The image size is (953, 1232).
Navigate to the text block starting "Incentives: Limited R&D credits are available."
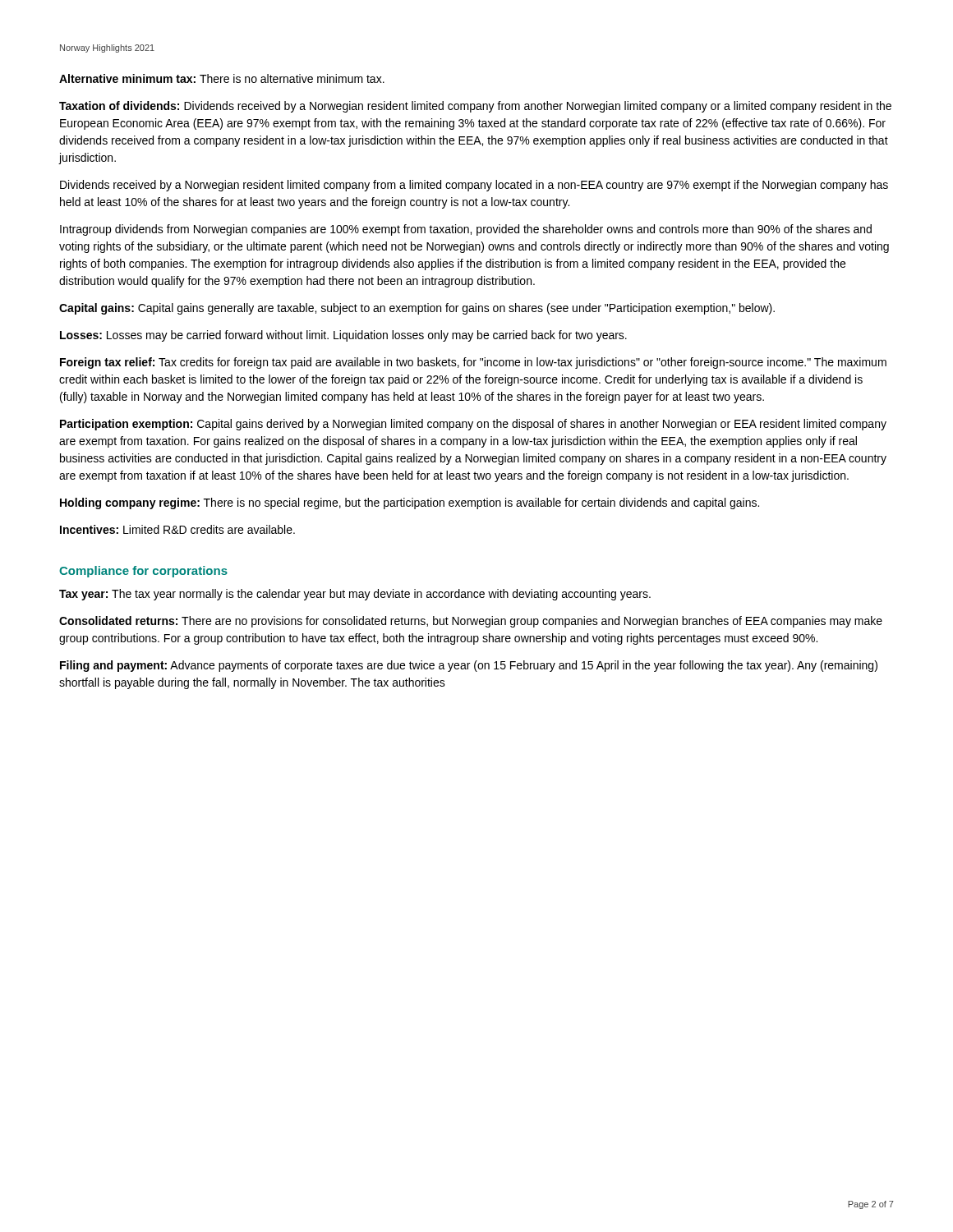coord(177,529)
